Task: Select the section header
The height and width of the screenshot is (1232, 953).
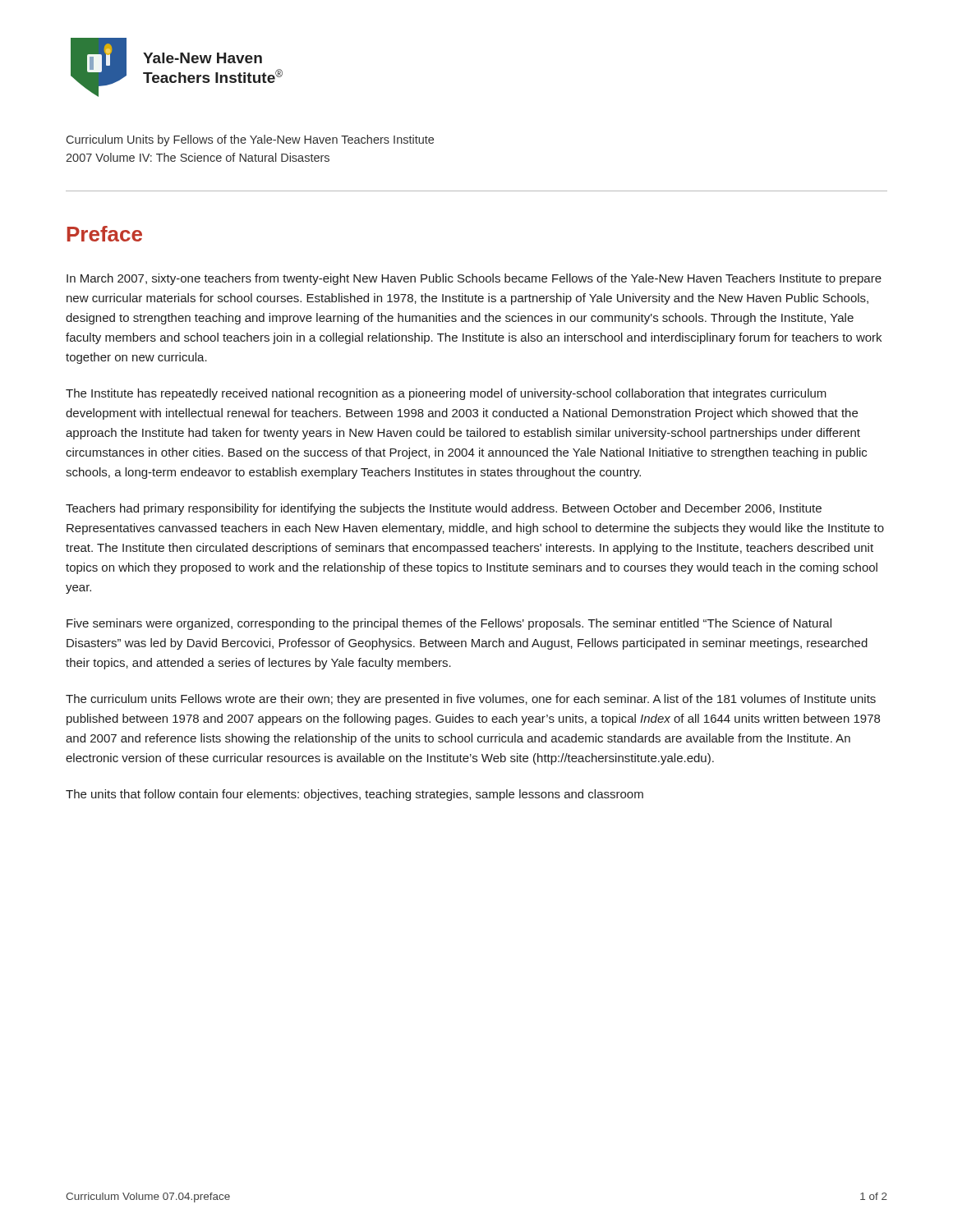Action: pyautogui.click(x=104, y=234)
